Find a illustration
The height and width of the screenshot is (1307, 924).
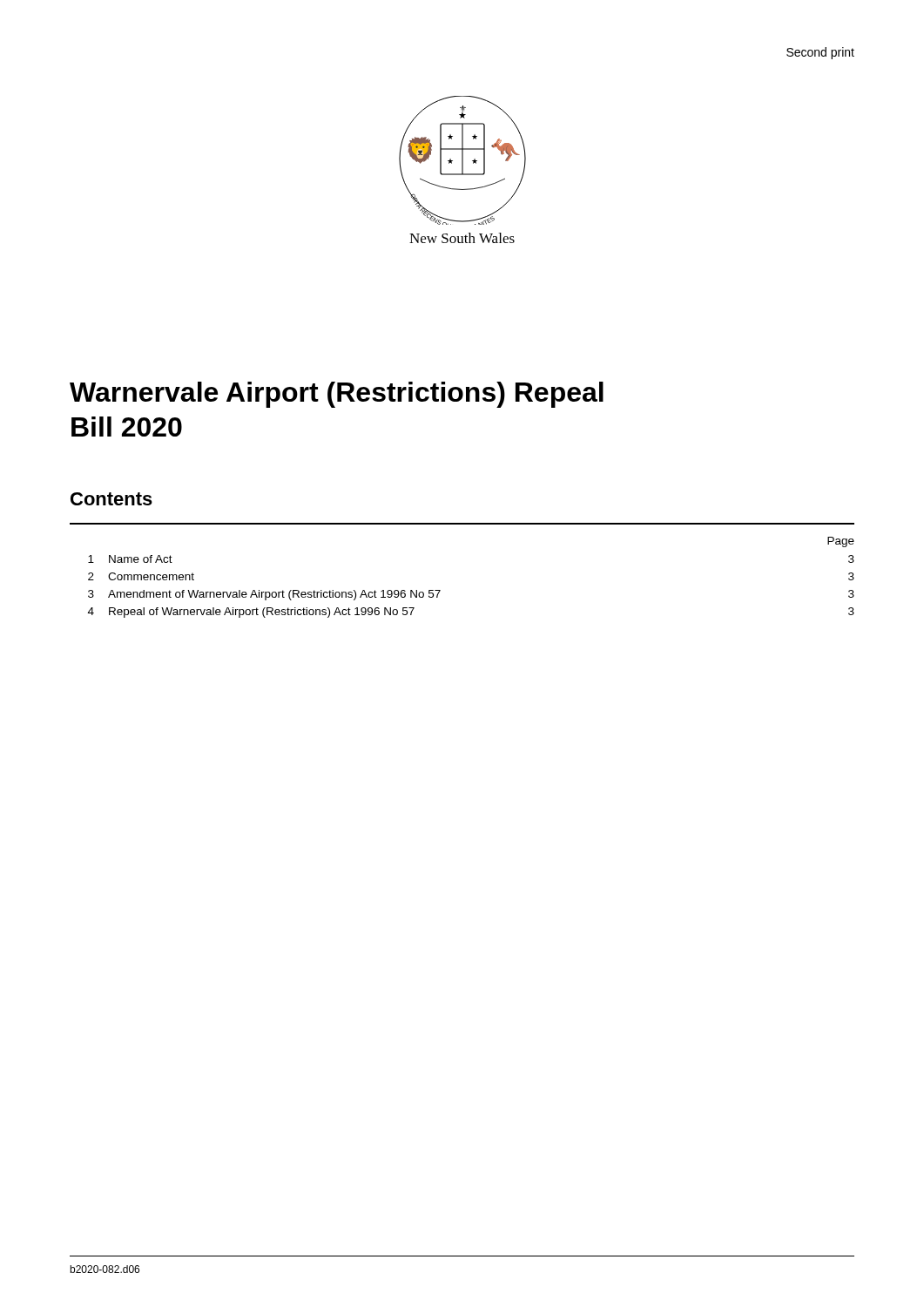point(462,172)
